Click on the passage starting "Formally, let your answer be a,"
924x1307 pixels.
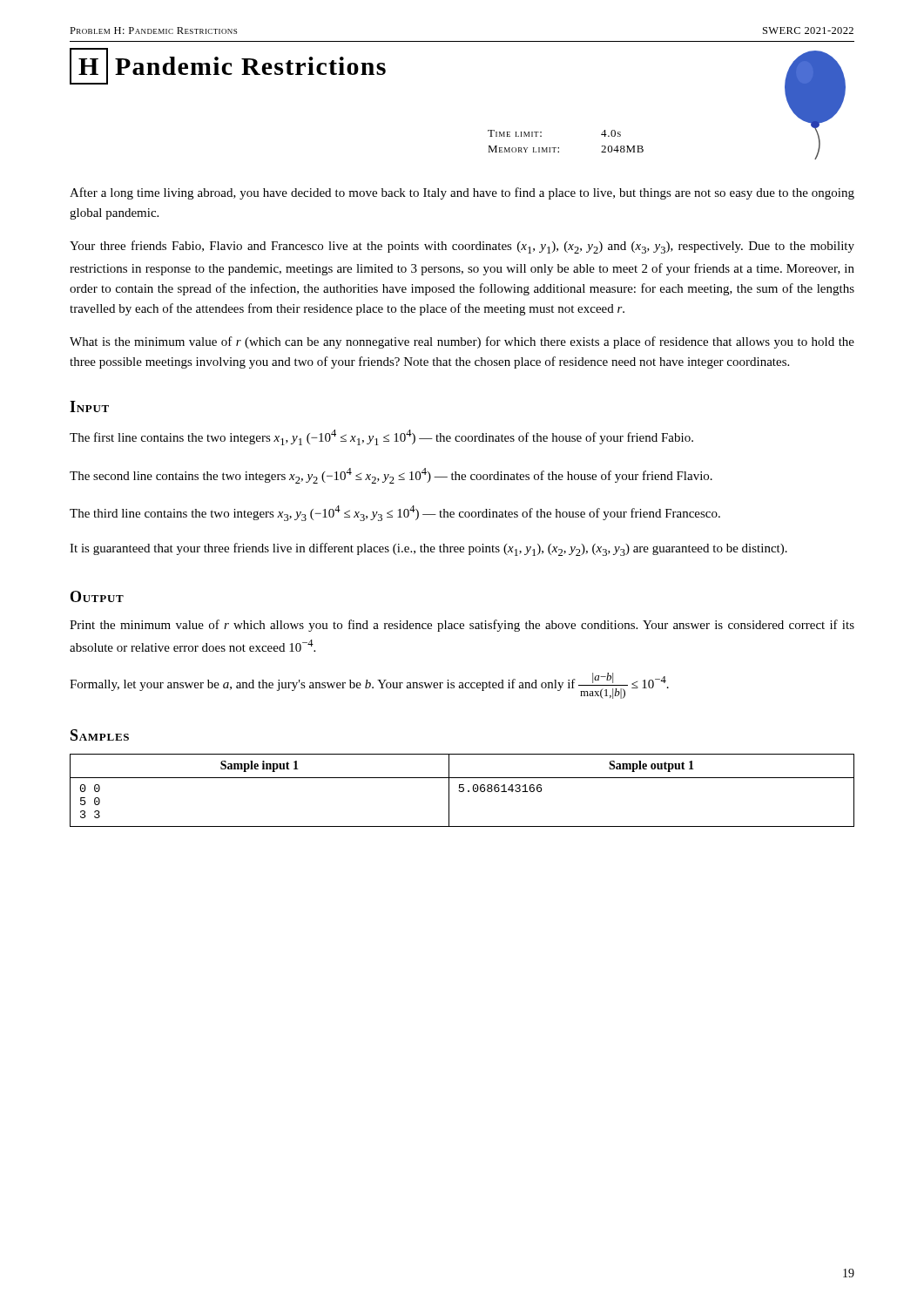369,685
